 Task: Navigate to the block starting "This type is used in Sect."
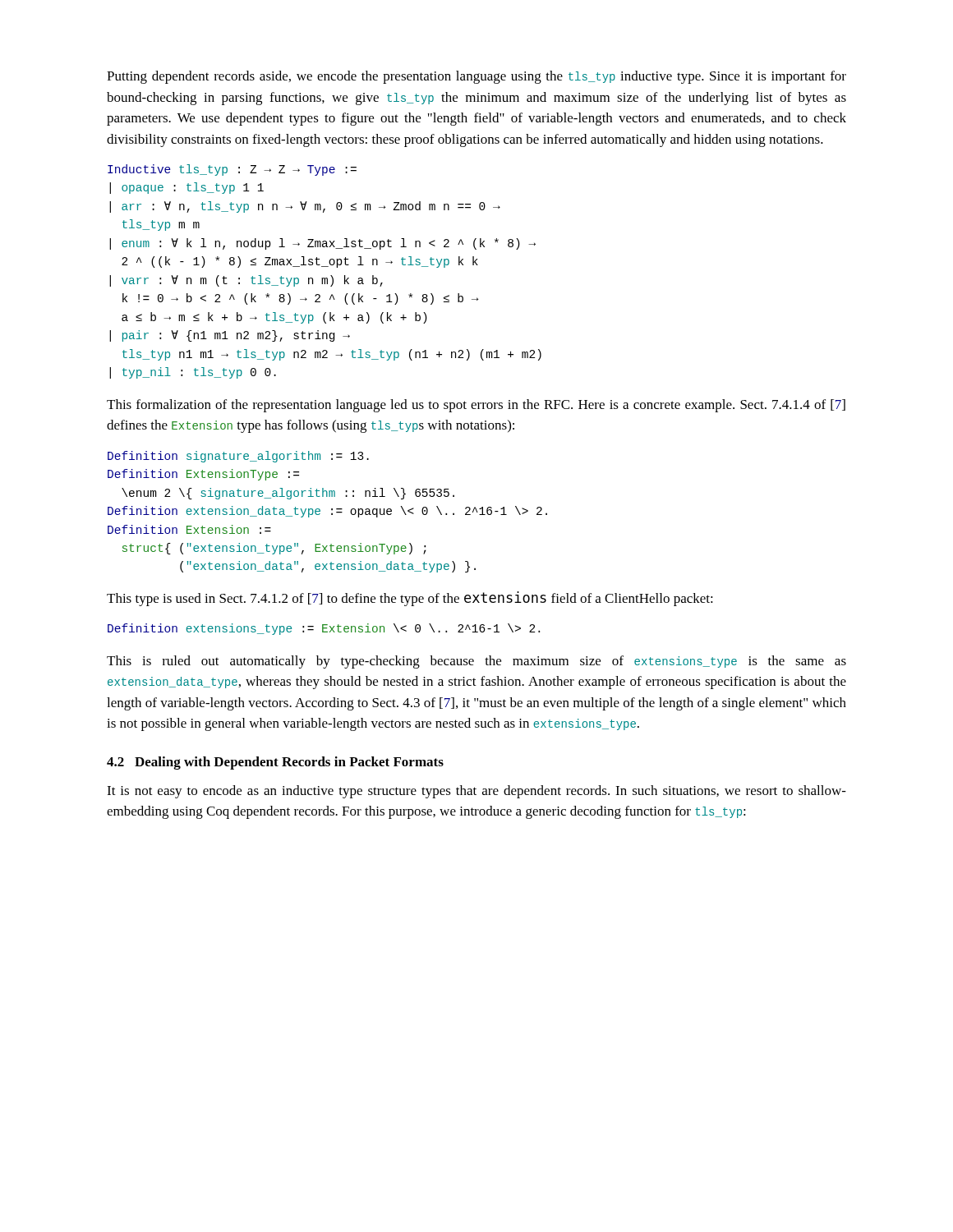click(476, 599)
